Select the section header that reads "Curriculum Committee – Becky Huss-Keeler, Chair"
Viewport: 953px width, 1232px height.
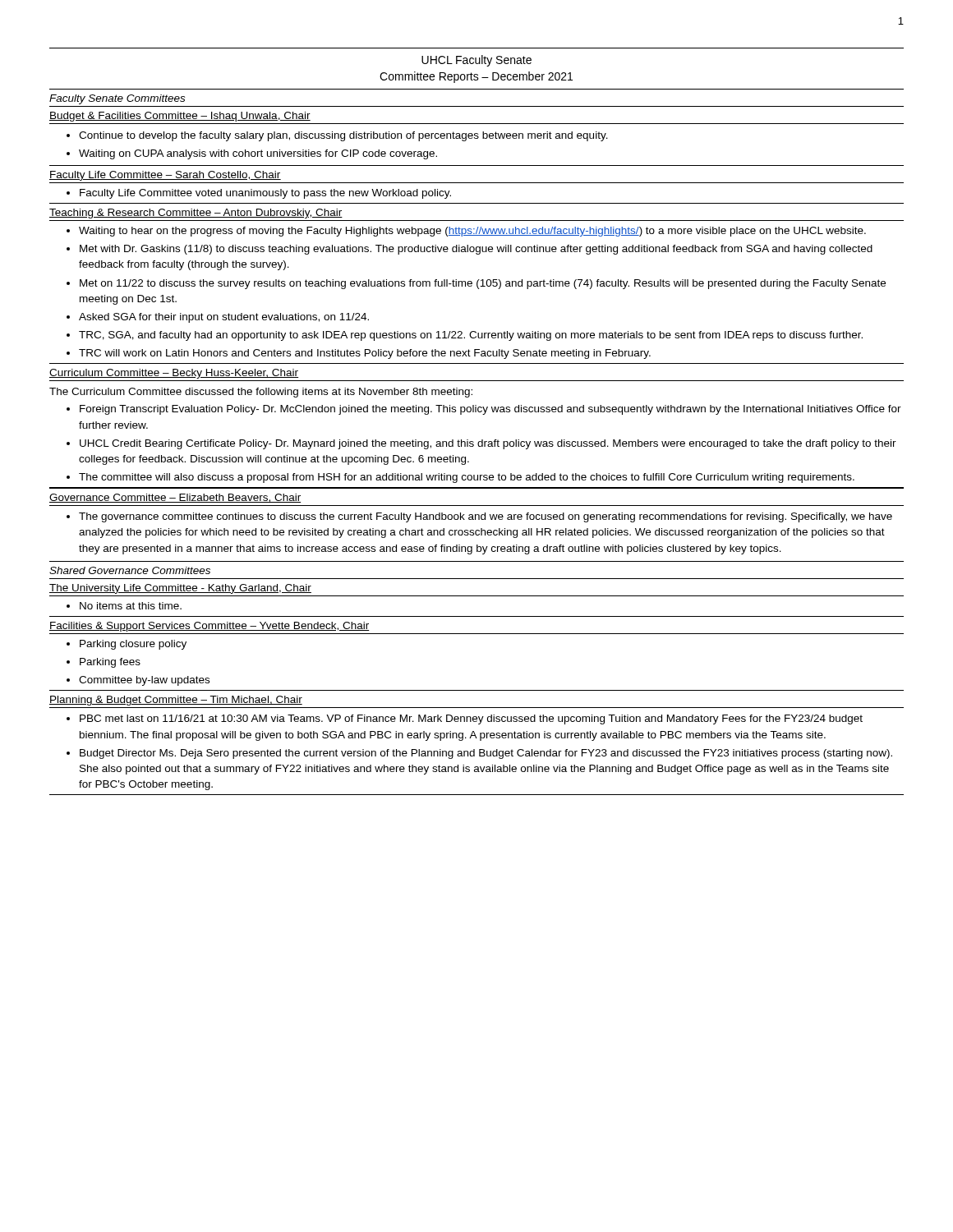click(174, 373)
